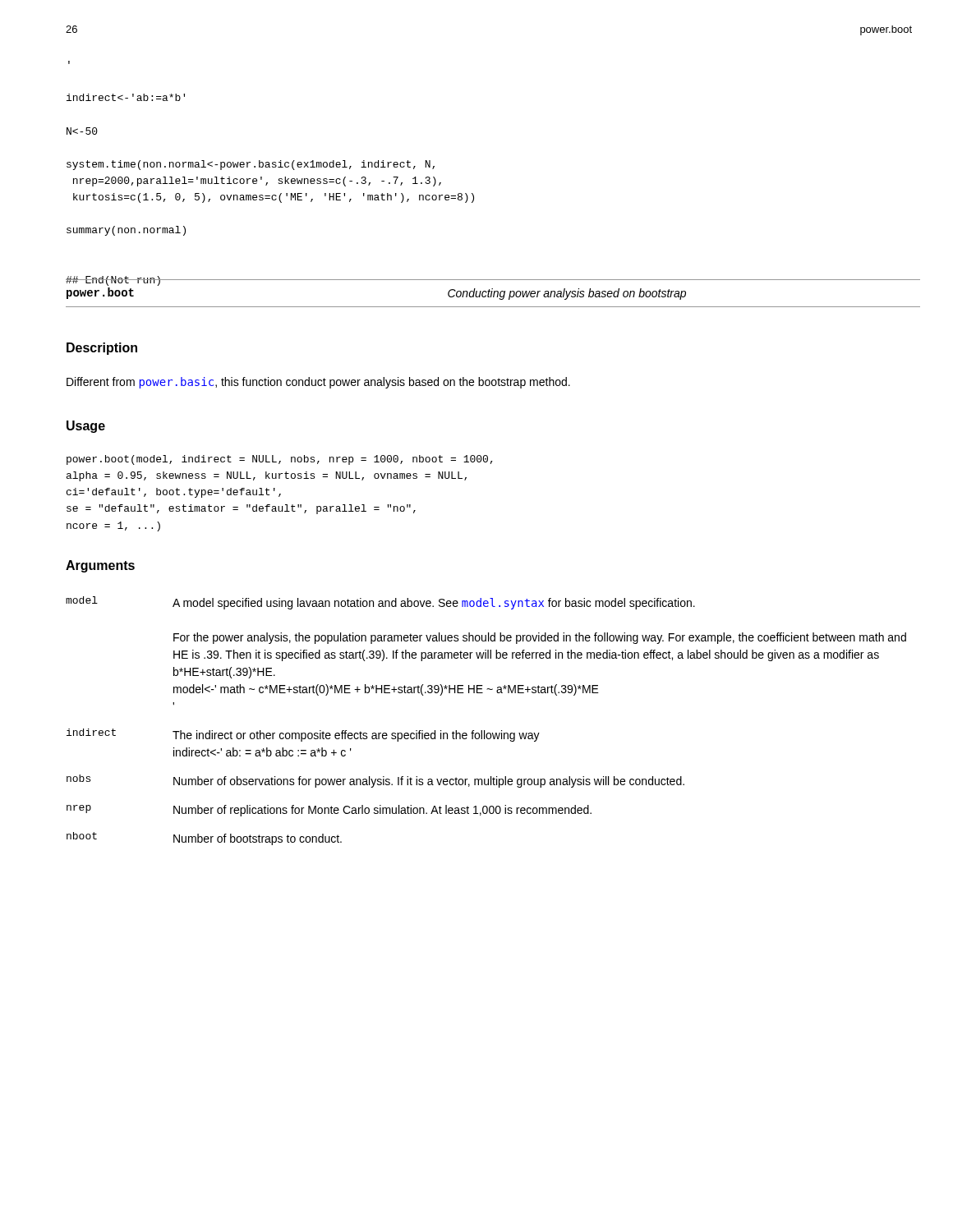The width and height of the screenshot is (953, 1232).
Task: Locate the element starting "power.boot Conducting power analysis based on bootstrap"
Action: point(493,293)
